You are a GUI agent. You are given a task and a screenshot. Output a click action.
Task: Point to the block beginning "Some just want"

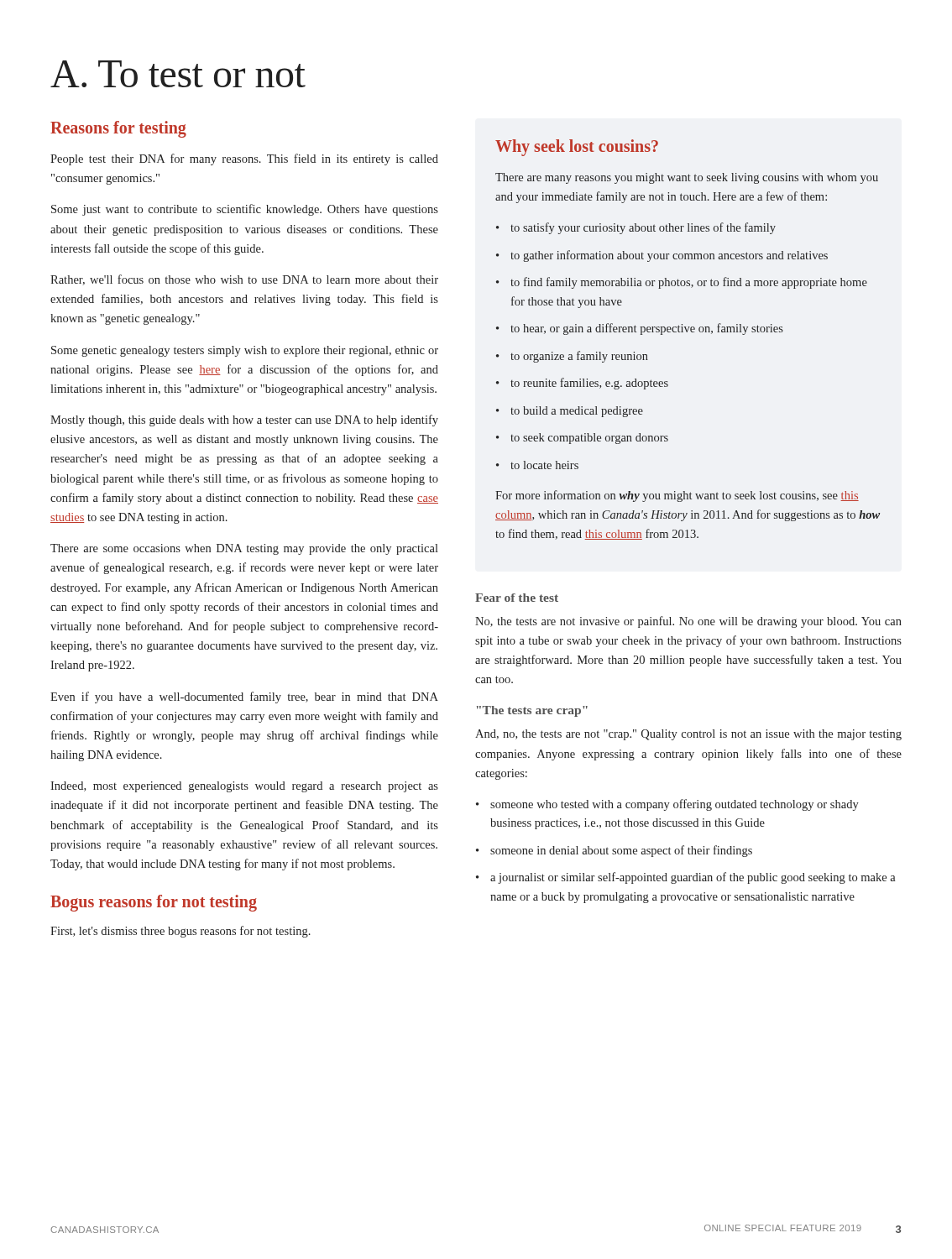click(x=244, y=229)
